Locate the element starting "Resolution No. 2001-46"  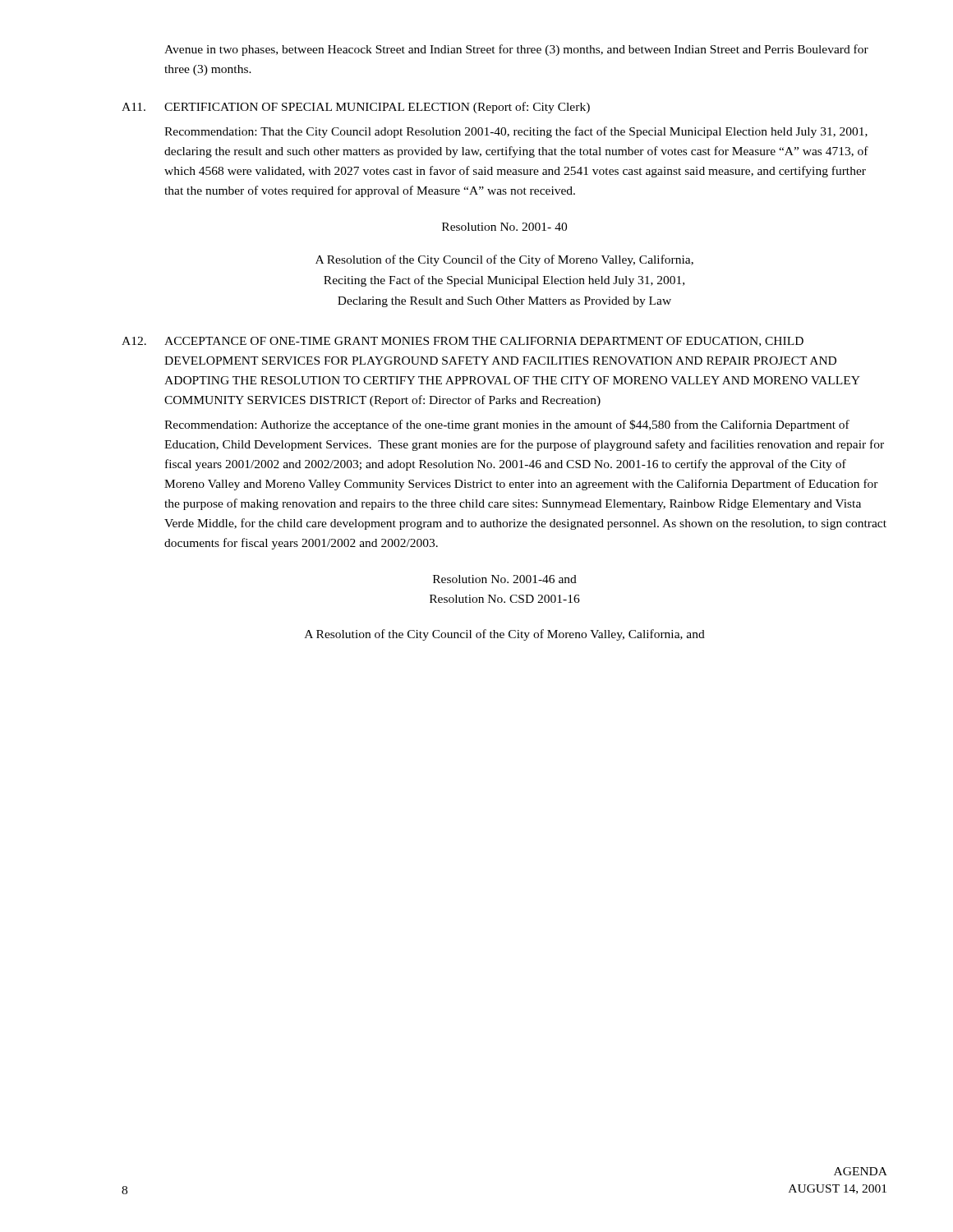click(504, 589)
